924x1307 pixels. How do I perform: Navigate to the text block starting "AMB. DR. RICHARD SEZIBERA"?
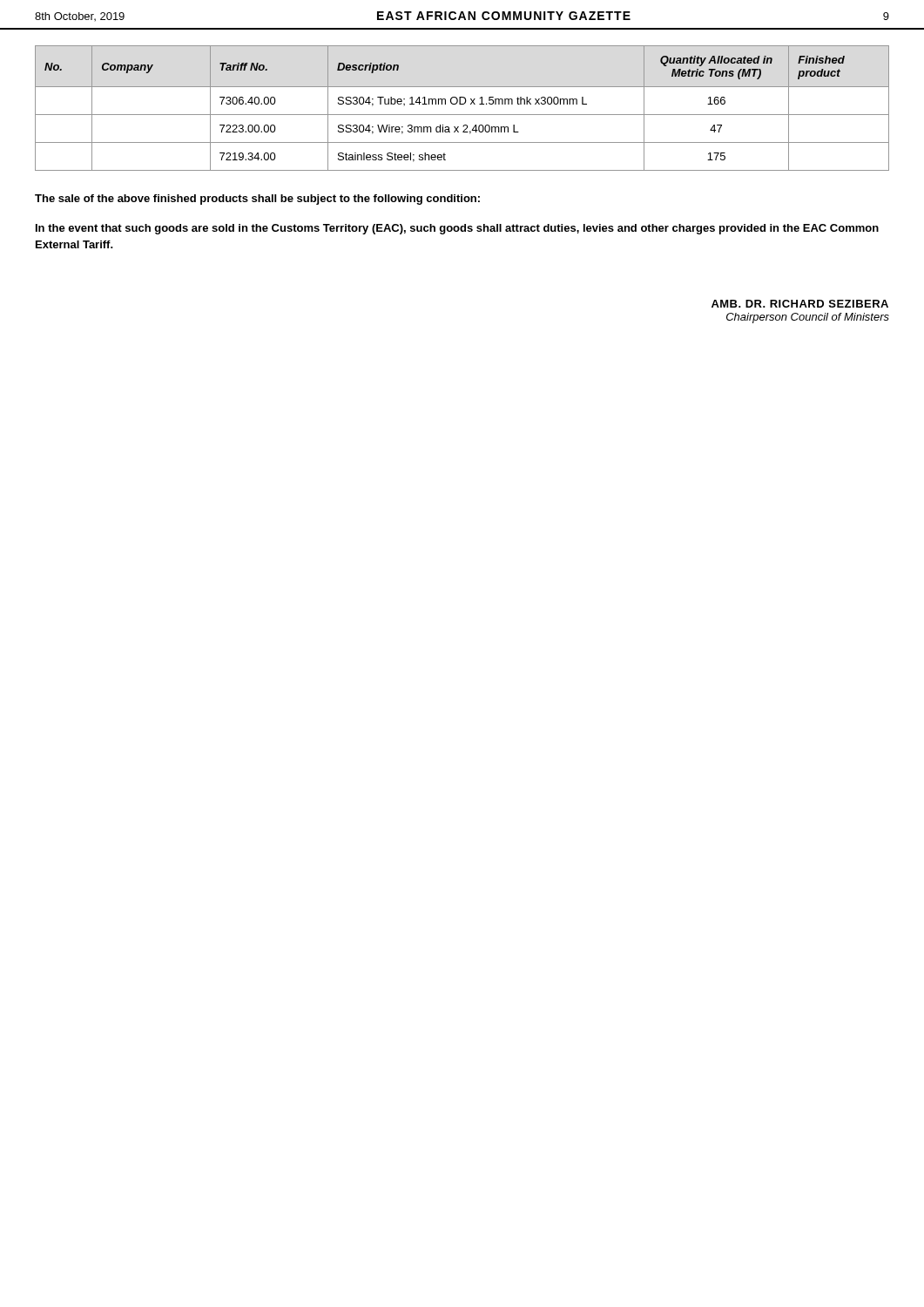click(800, 304)
